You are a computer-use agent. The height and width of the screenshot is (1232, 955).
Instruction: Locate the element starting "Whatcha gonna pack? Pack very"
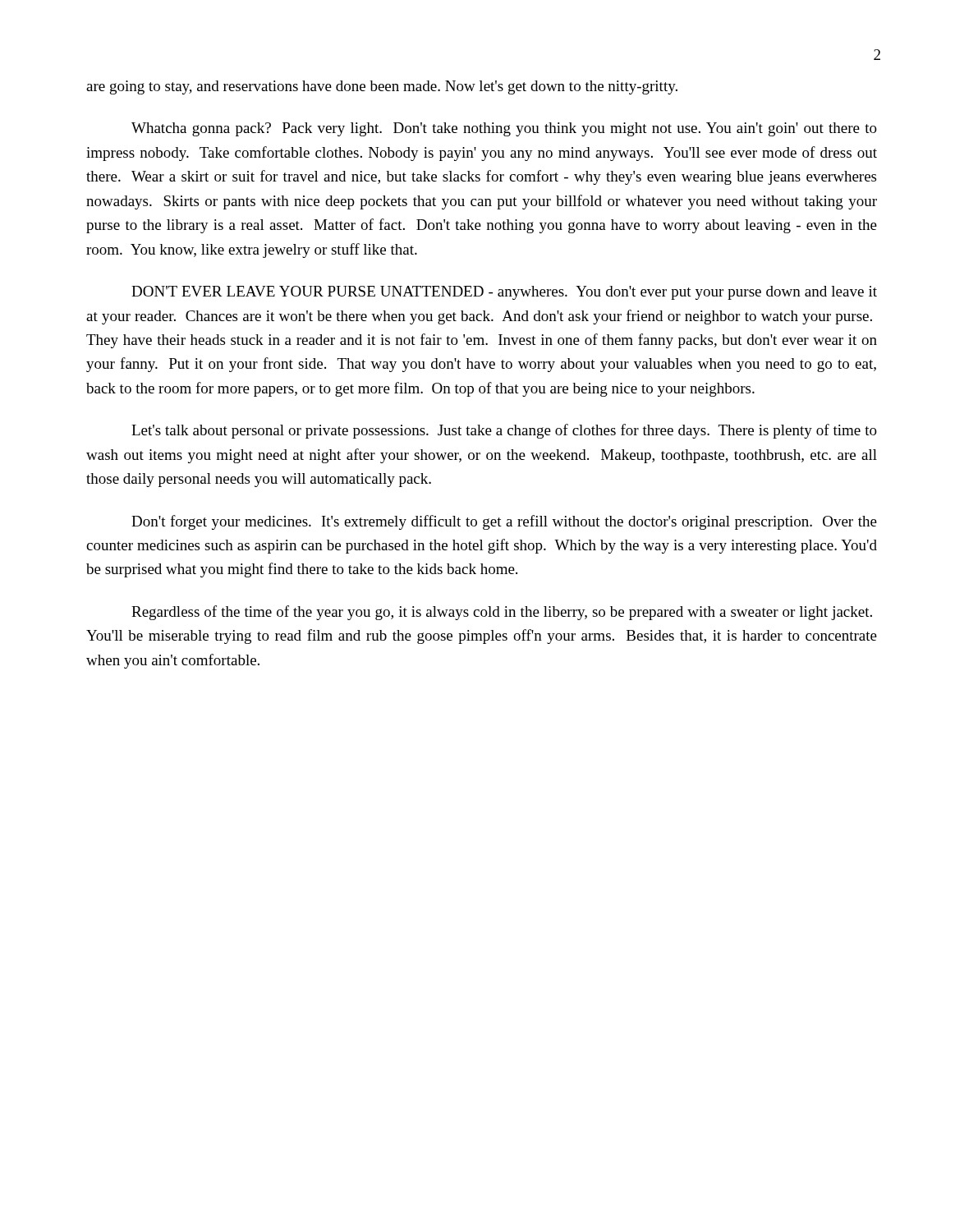pos(482,189)
